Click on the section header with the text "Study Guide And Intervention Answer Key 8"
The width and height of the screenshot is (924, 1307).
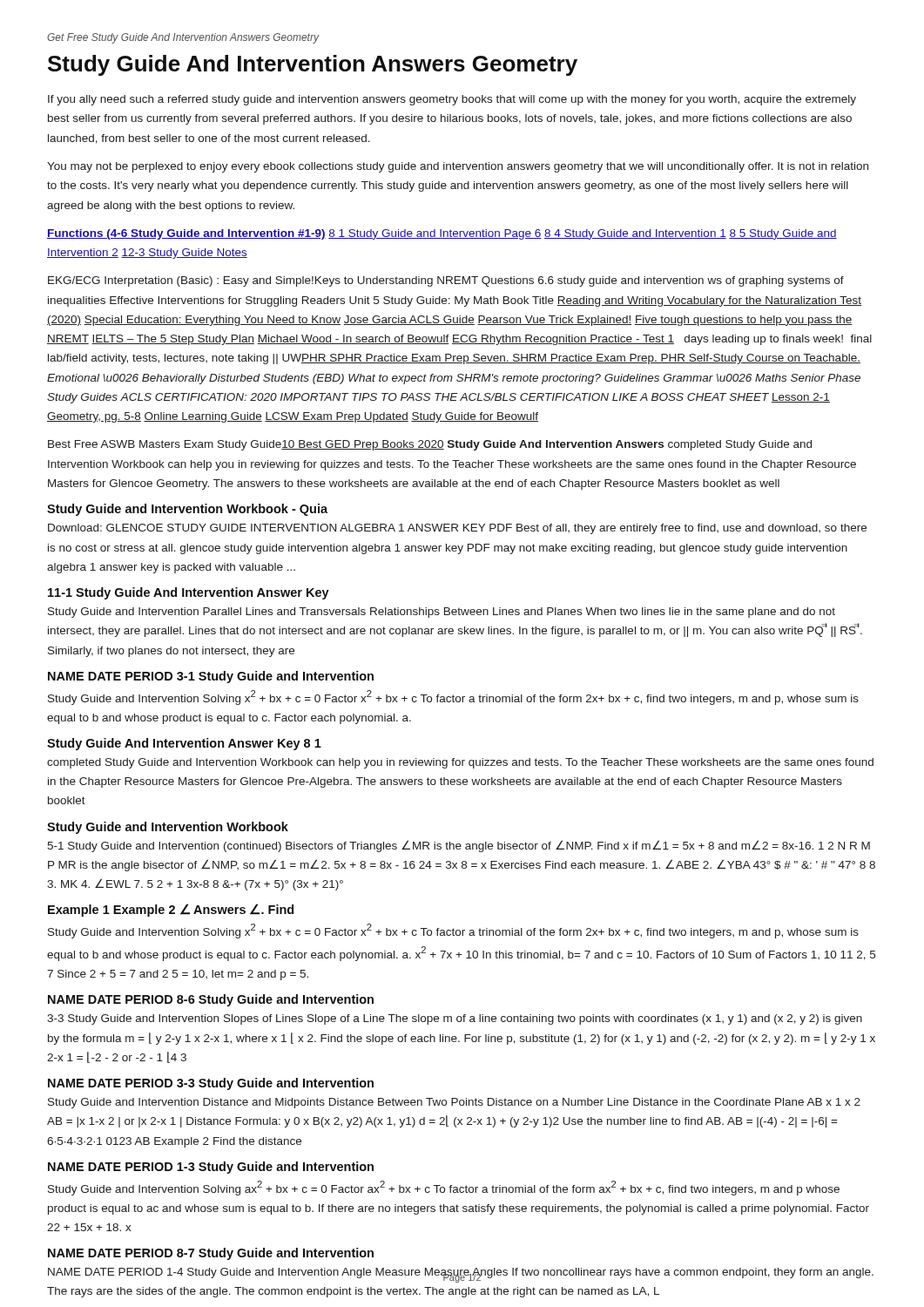pyautogui.click(x=184, y=743)
